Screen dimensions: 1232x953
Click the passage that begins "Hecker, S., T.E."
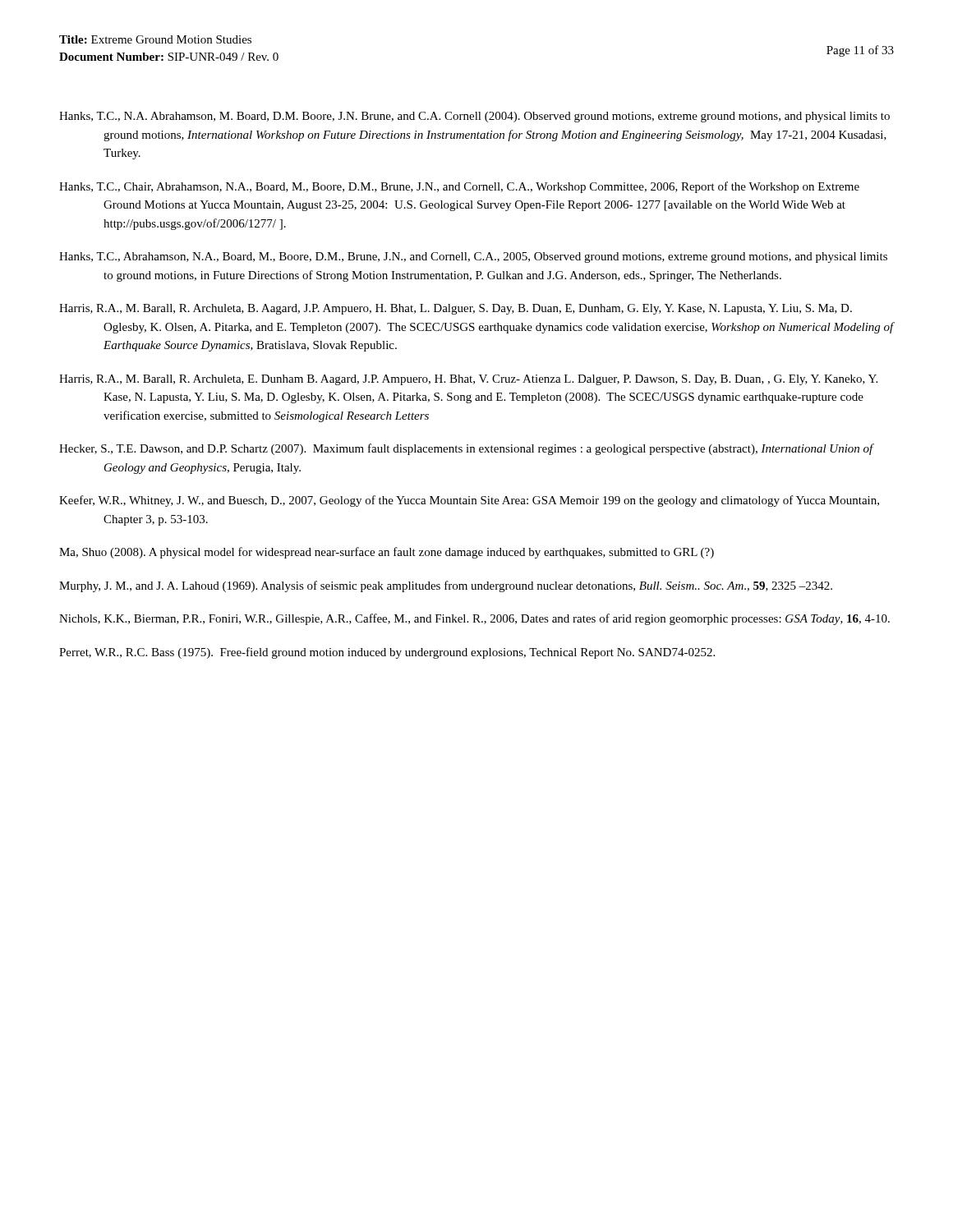tap(466, 458)
